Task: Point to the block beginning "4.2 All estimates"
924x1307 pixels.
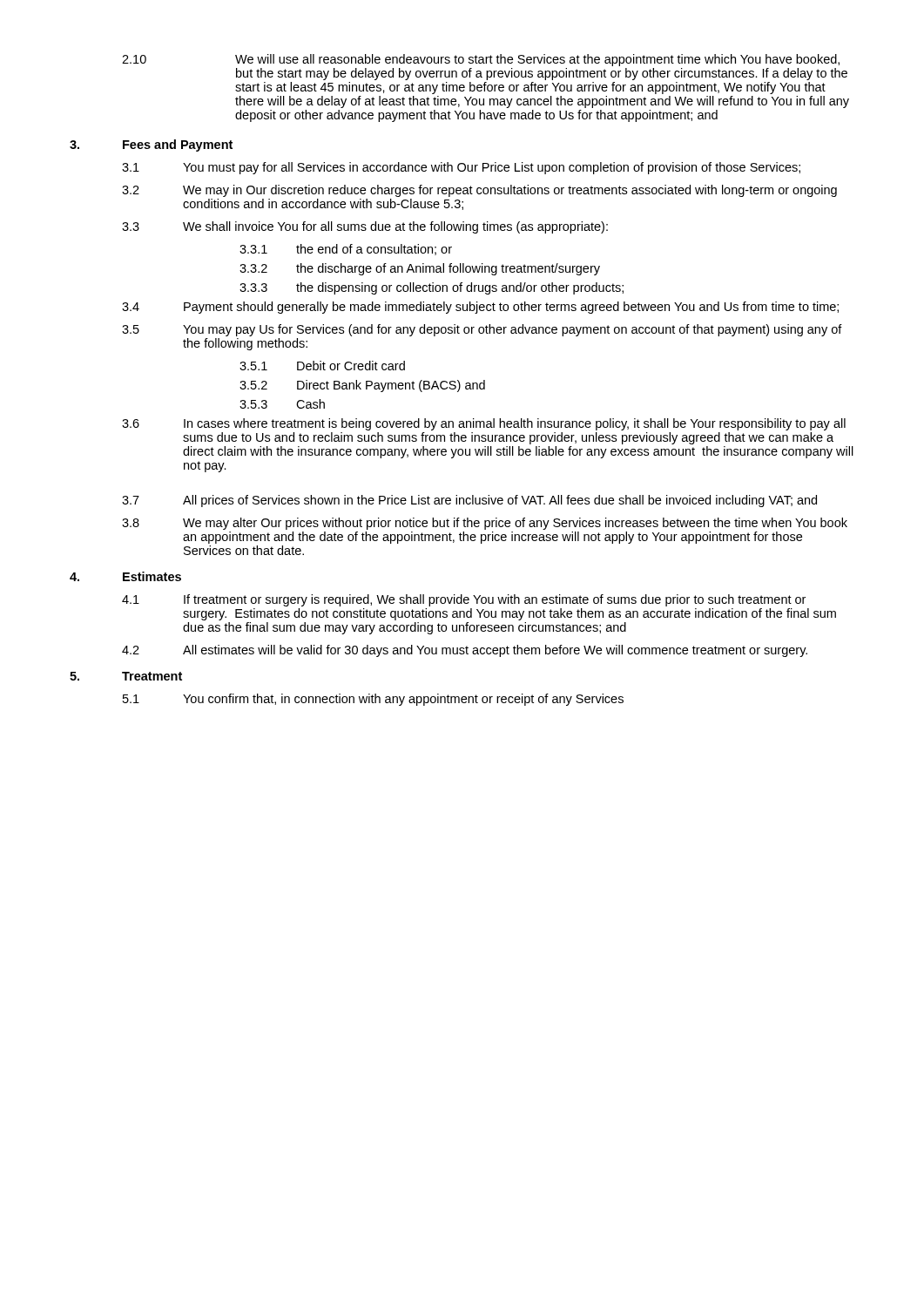Action: point(488,650)
